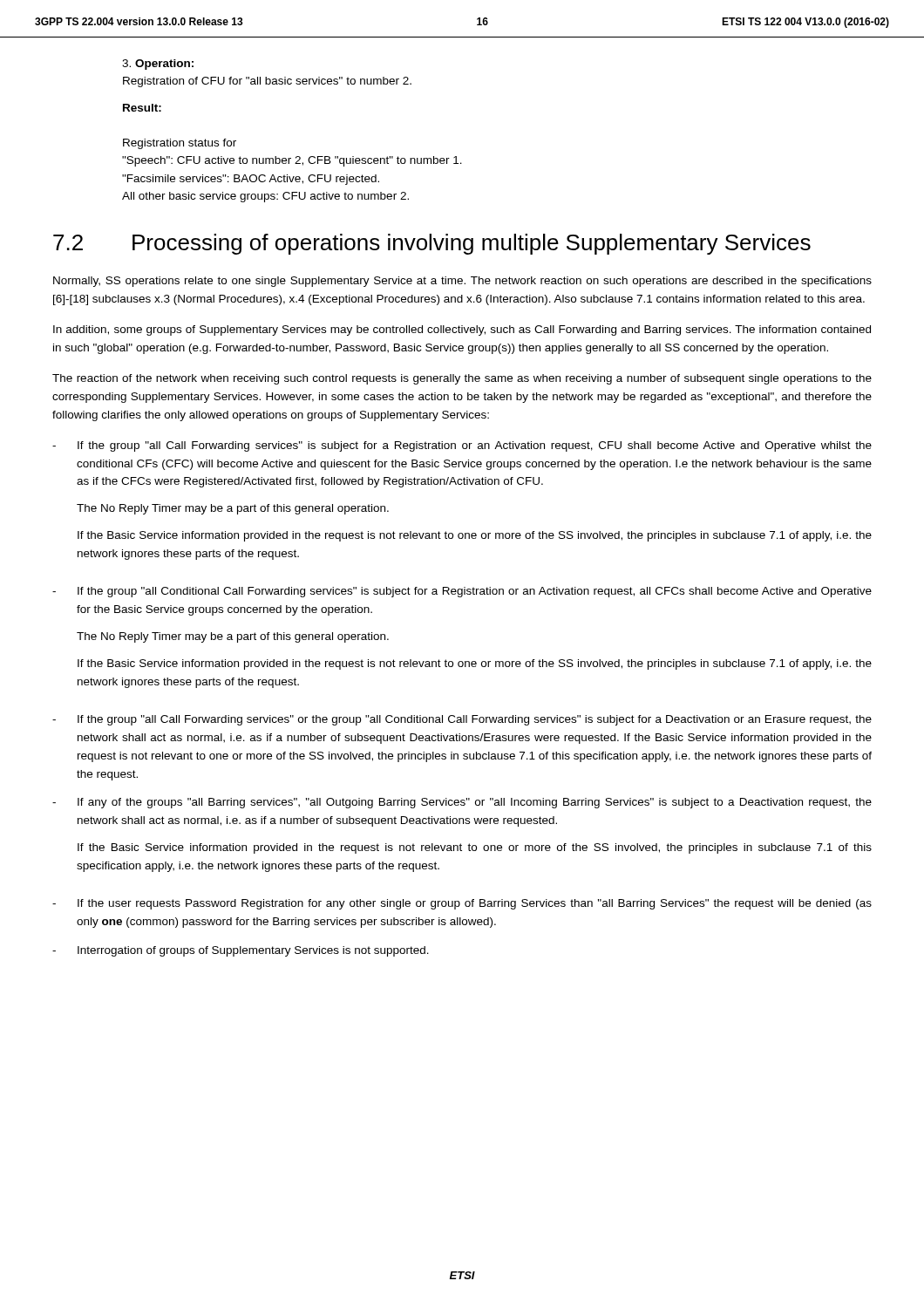The height and width of the screenshot is (1308, 924).
Task: Click the passage that begins "- If the user requests Password"
Action: [462, 913]
